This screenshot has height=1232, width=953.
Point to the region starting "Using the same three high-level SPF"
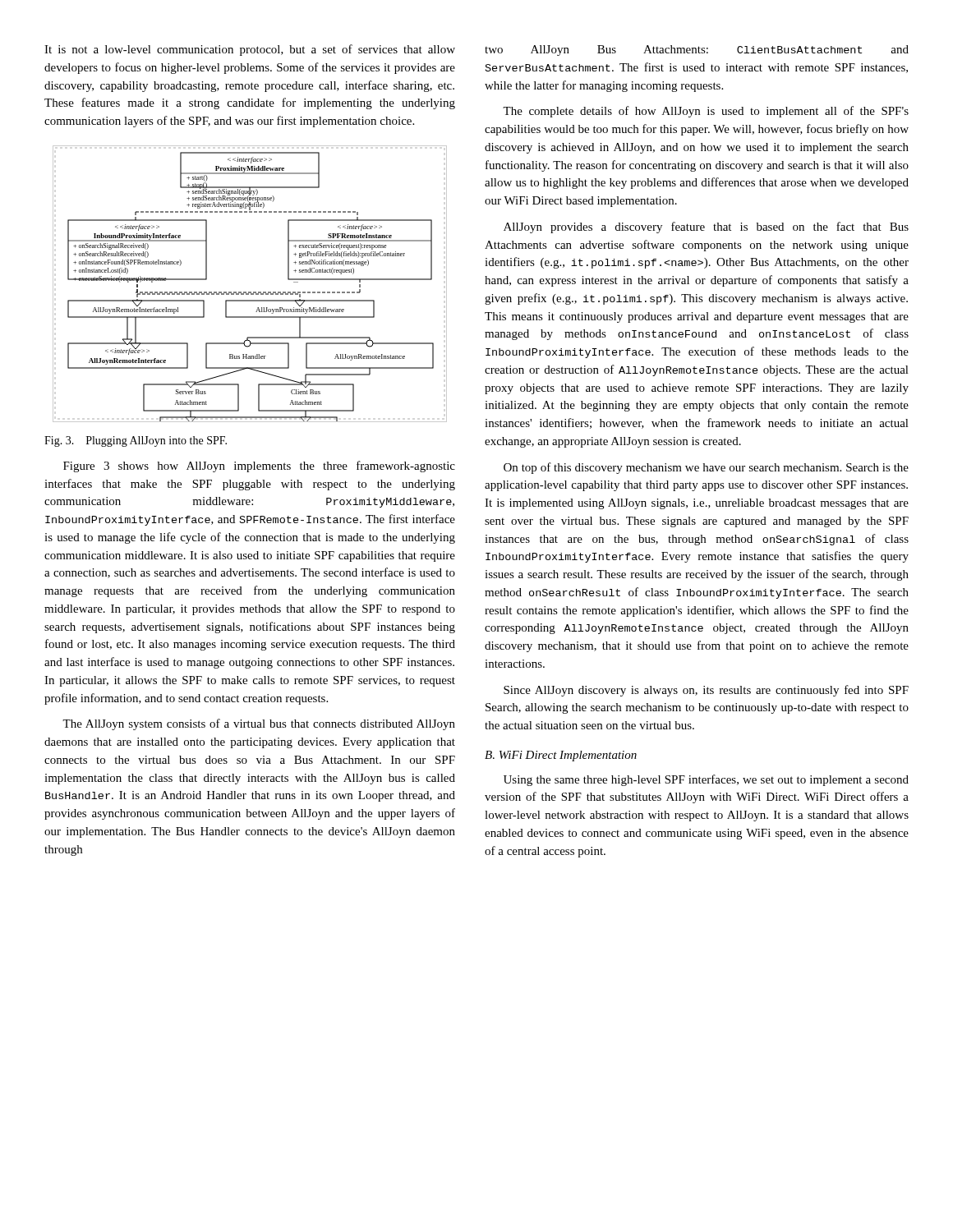pos(697,816)
